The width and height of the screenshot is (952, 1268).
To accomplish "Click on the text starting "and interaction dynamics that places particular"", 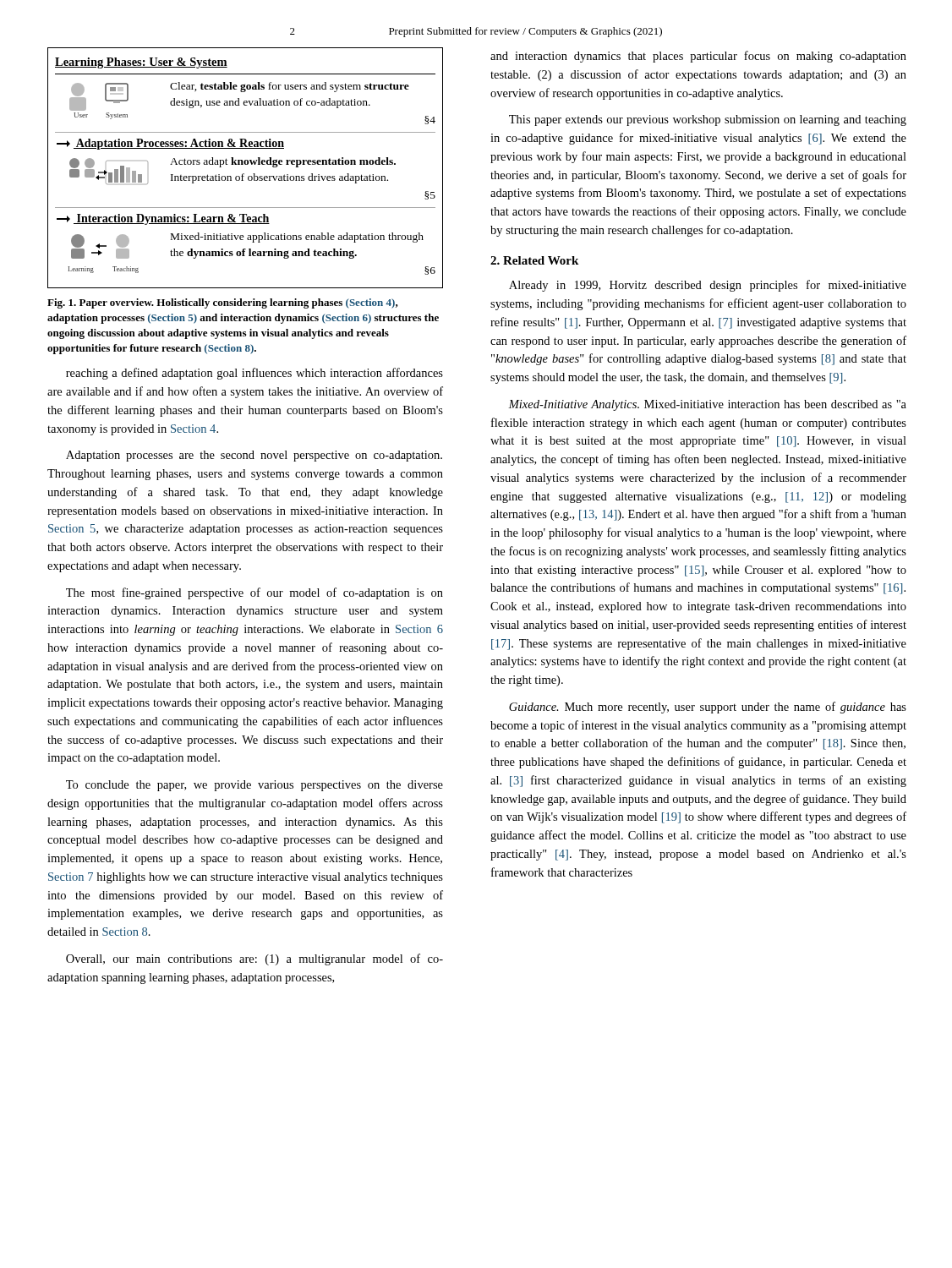I will [698, 74].
